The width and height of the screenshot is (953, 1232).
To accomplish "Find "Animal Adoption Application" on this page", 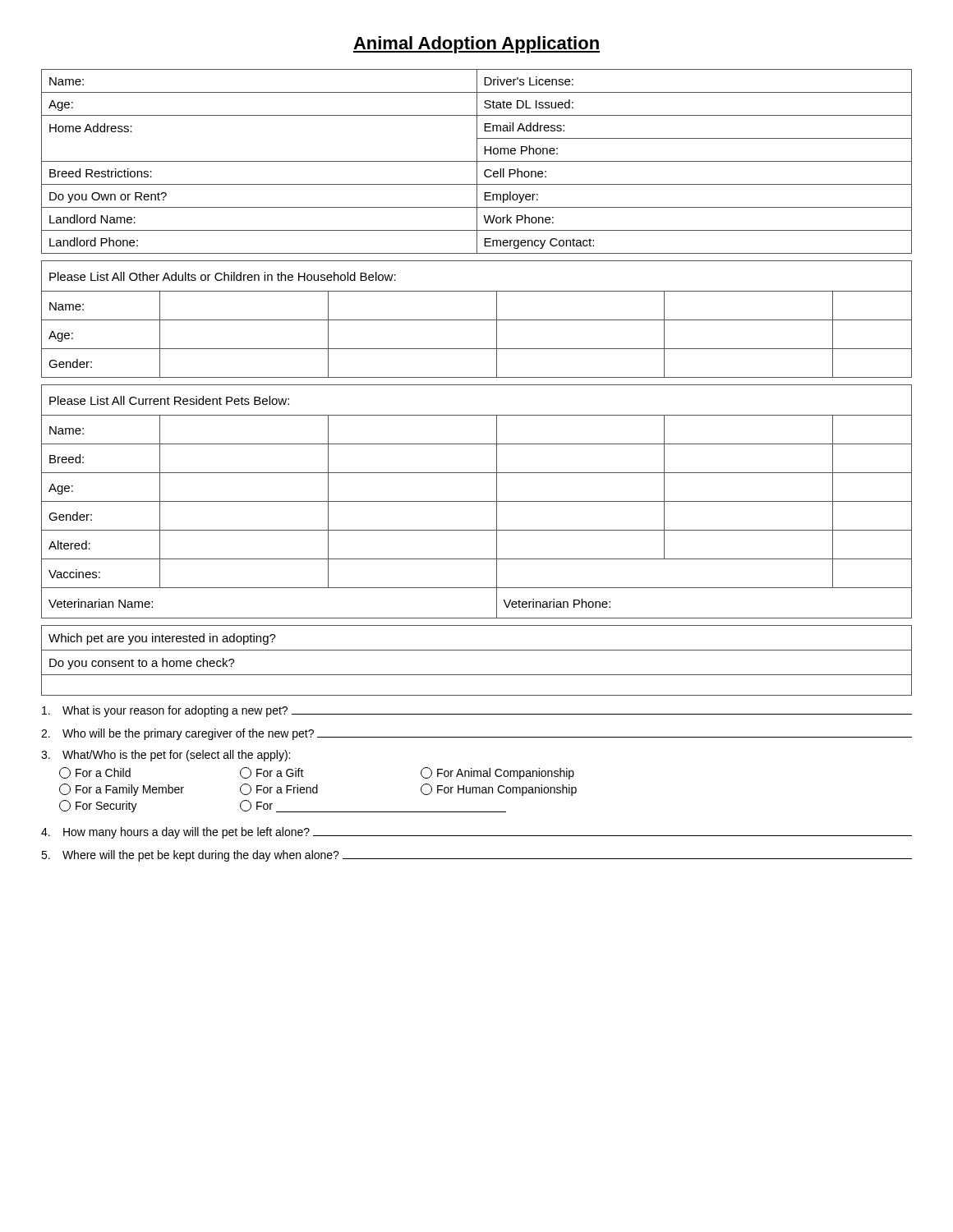I will point(476,44).
